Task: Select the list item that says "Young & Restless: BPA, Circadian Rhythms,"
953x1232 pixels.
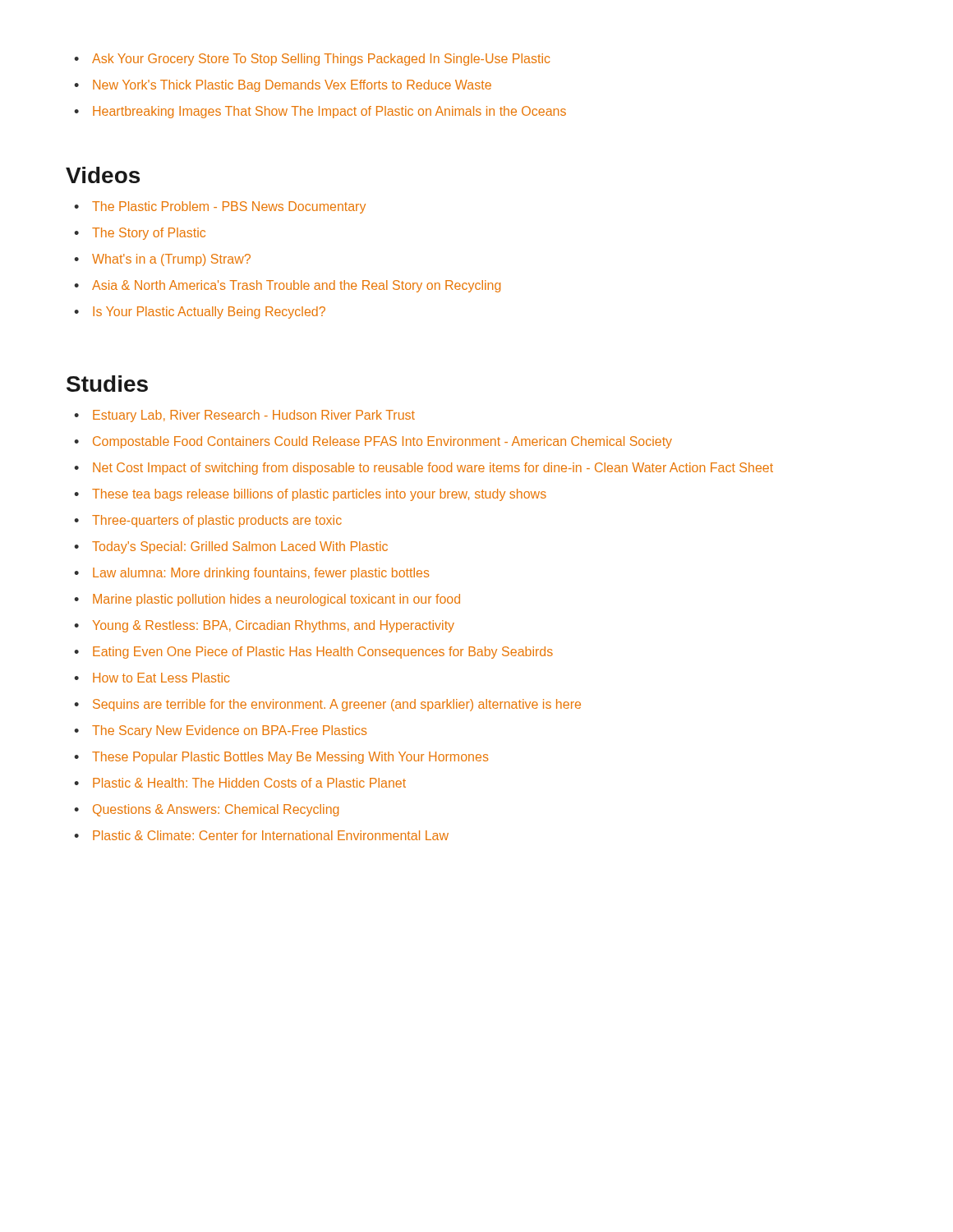Action: [273, 625]
